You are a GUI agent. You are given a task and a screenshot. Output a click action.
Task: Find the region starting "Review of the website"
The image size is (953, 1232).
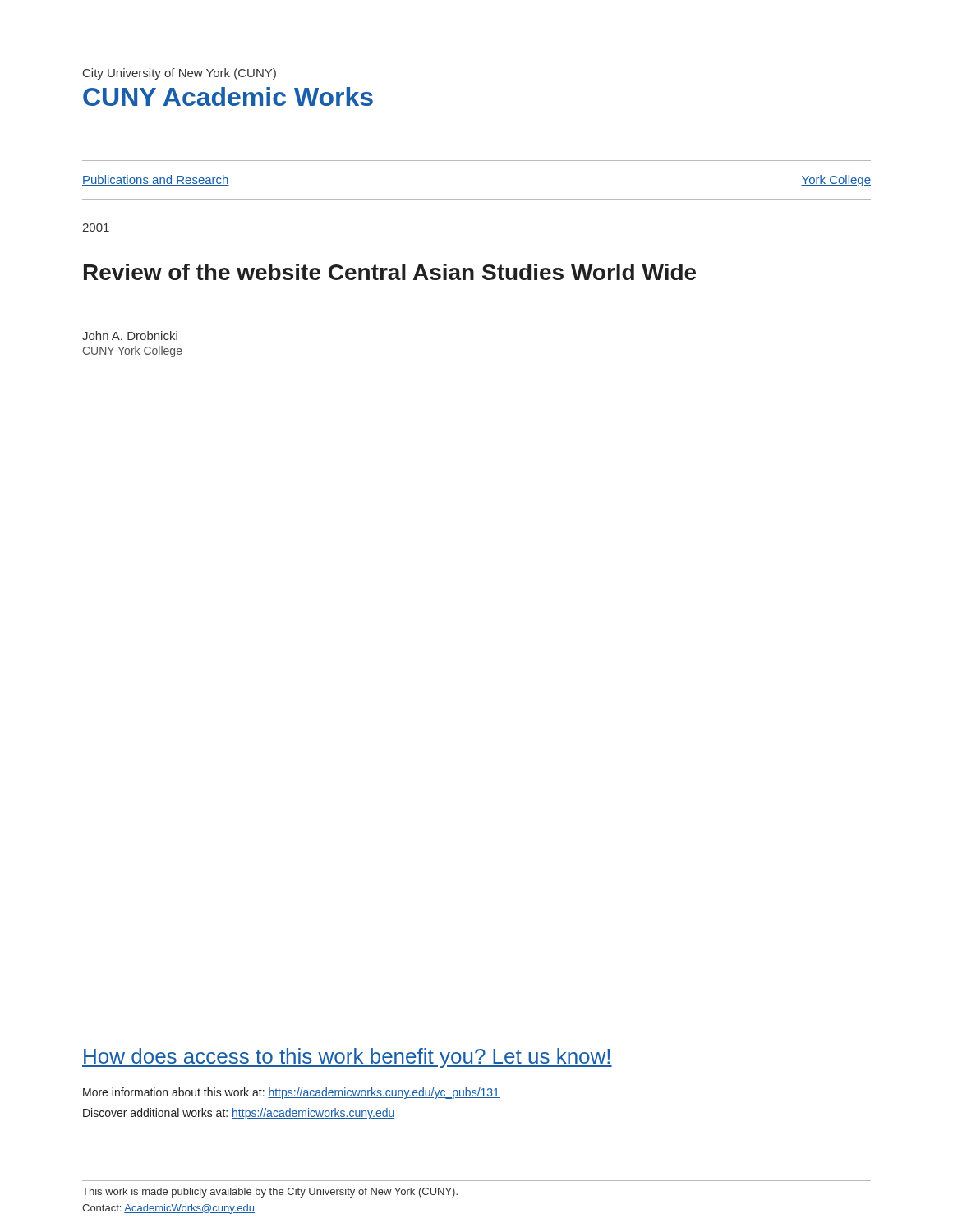pos(389,272)
